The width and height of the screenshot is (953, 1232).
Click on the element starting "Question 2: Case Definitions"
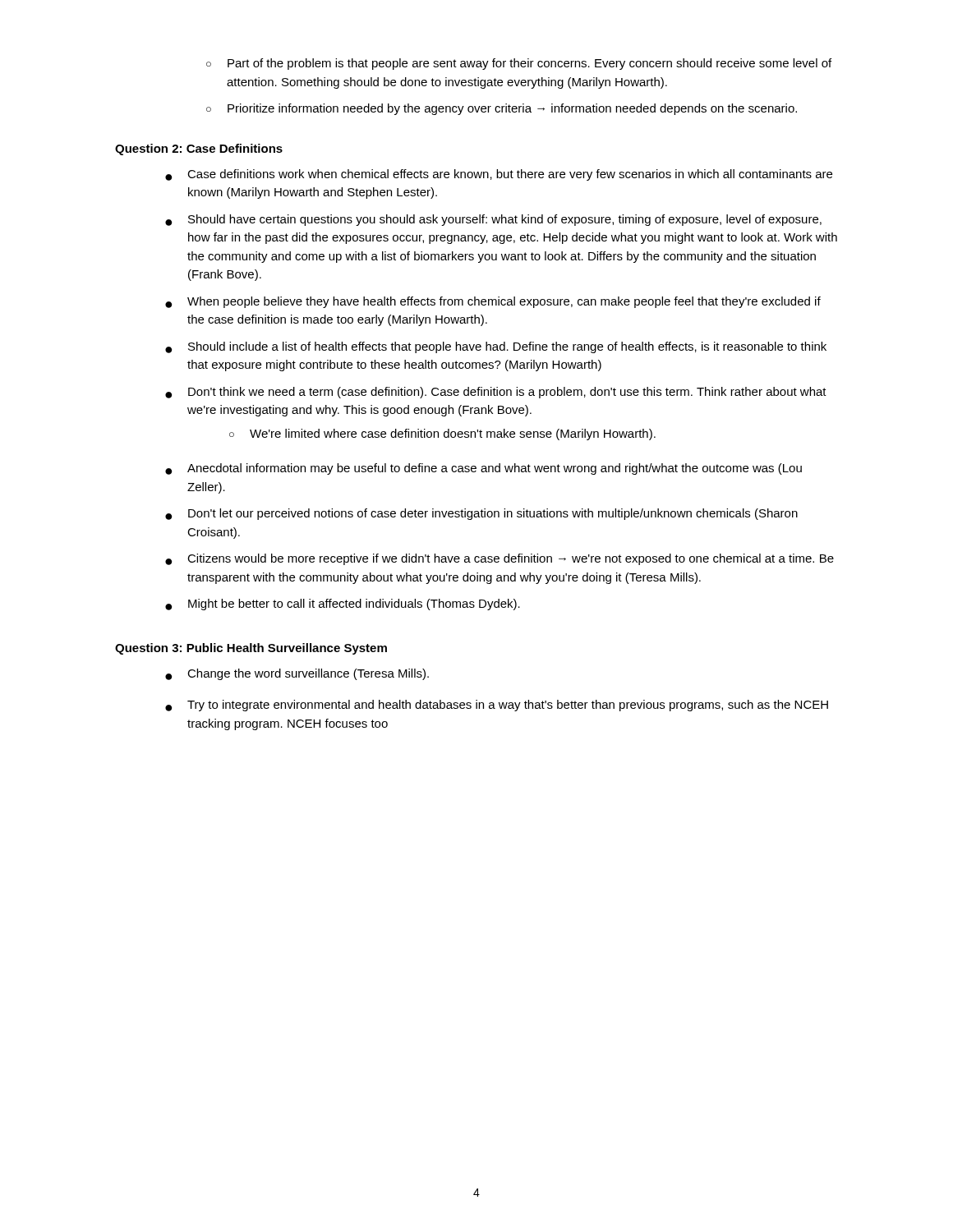tap(199, 148)
